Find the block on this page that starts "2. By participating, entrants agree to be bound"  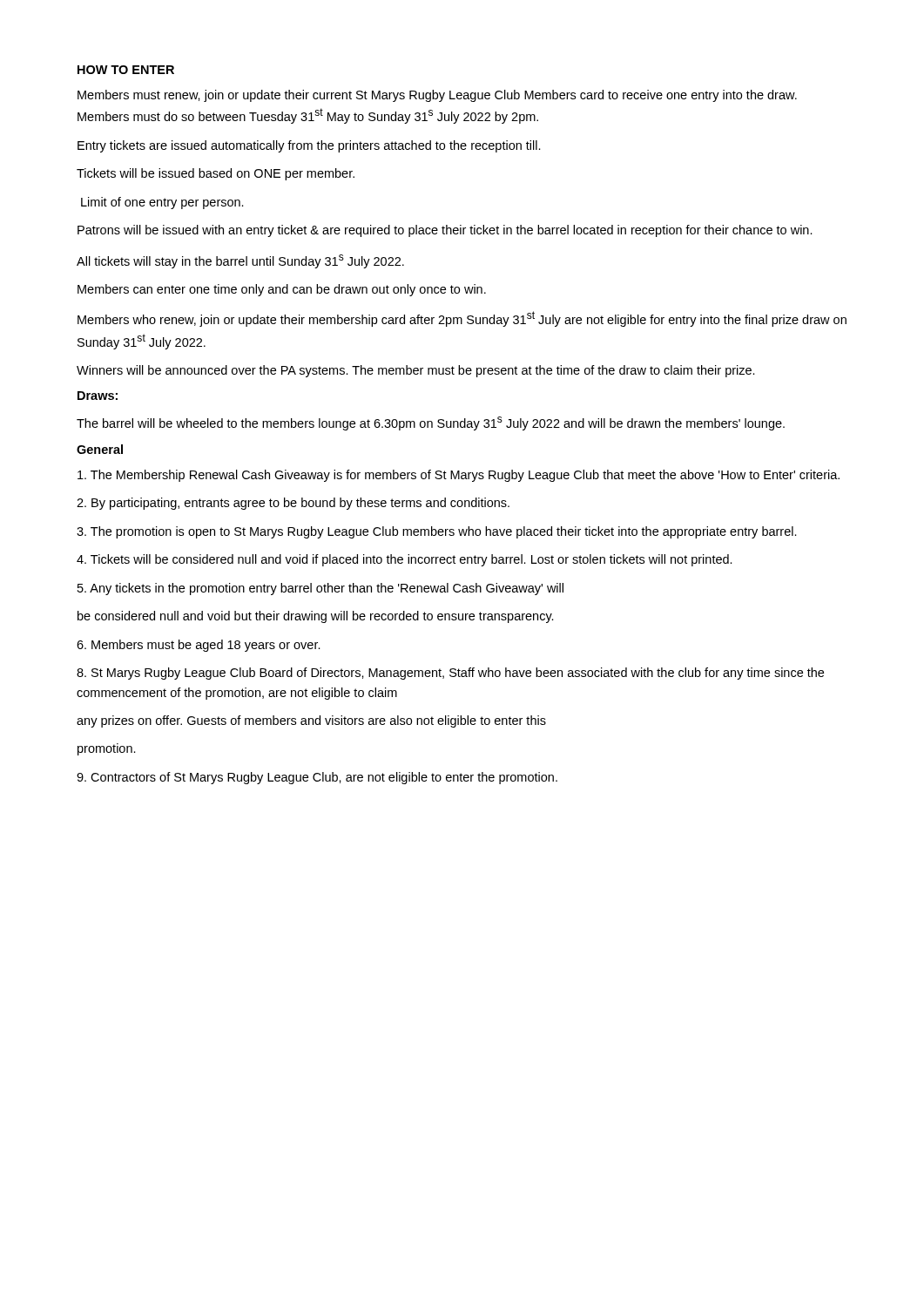294,503
